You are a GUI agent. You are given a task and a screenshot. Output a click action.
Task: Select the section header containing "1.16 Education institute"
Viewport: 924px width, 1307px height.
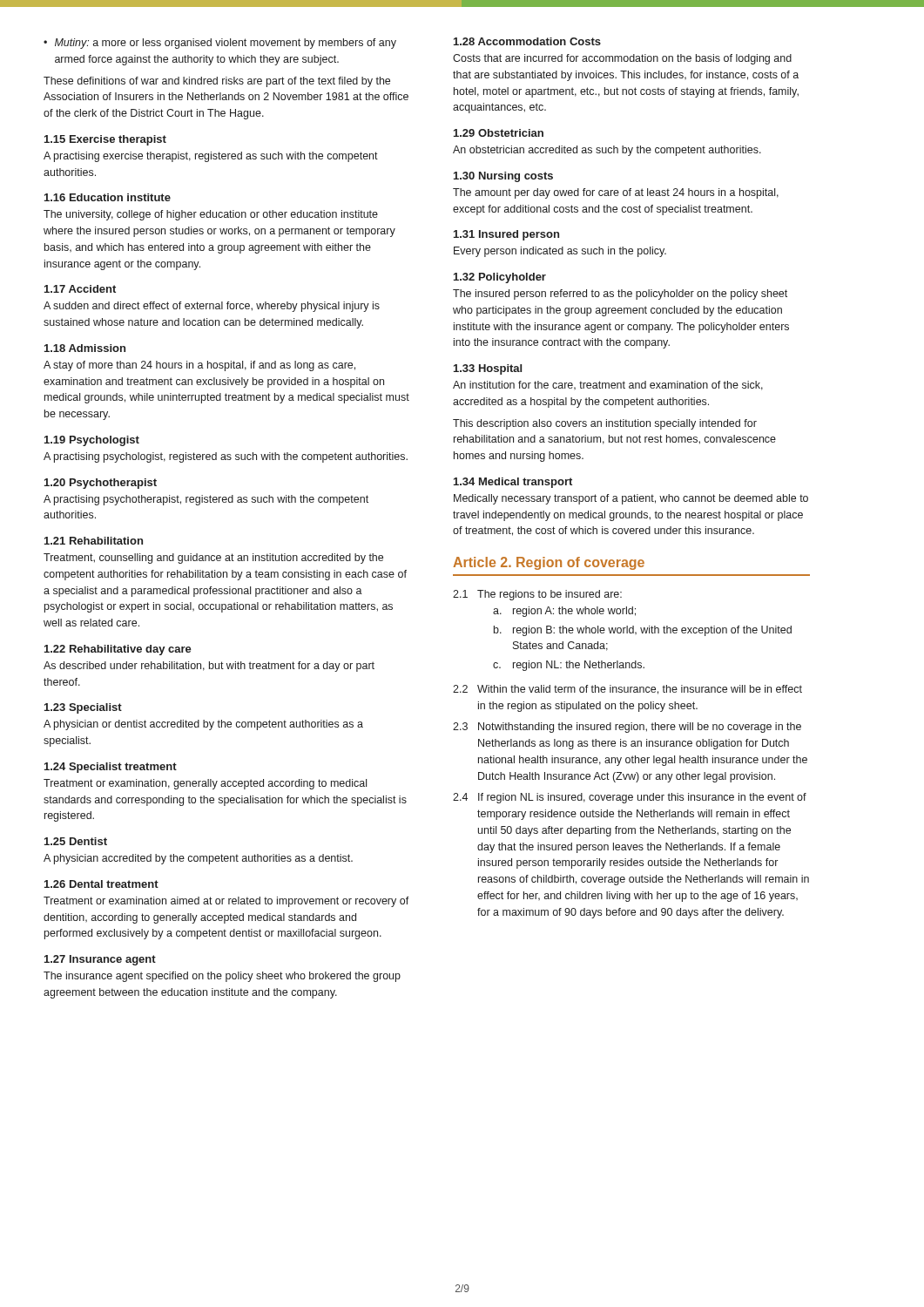[x=107, y=198]
